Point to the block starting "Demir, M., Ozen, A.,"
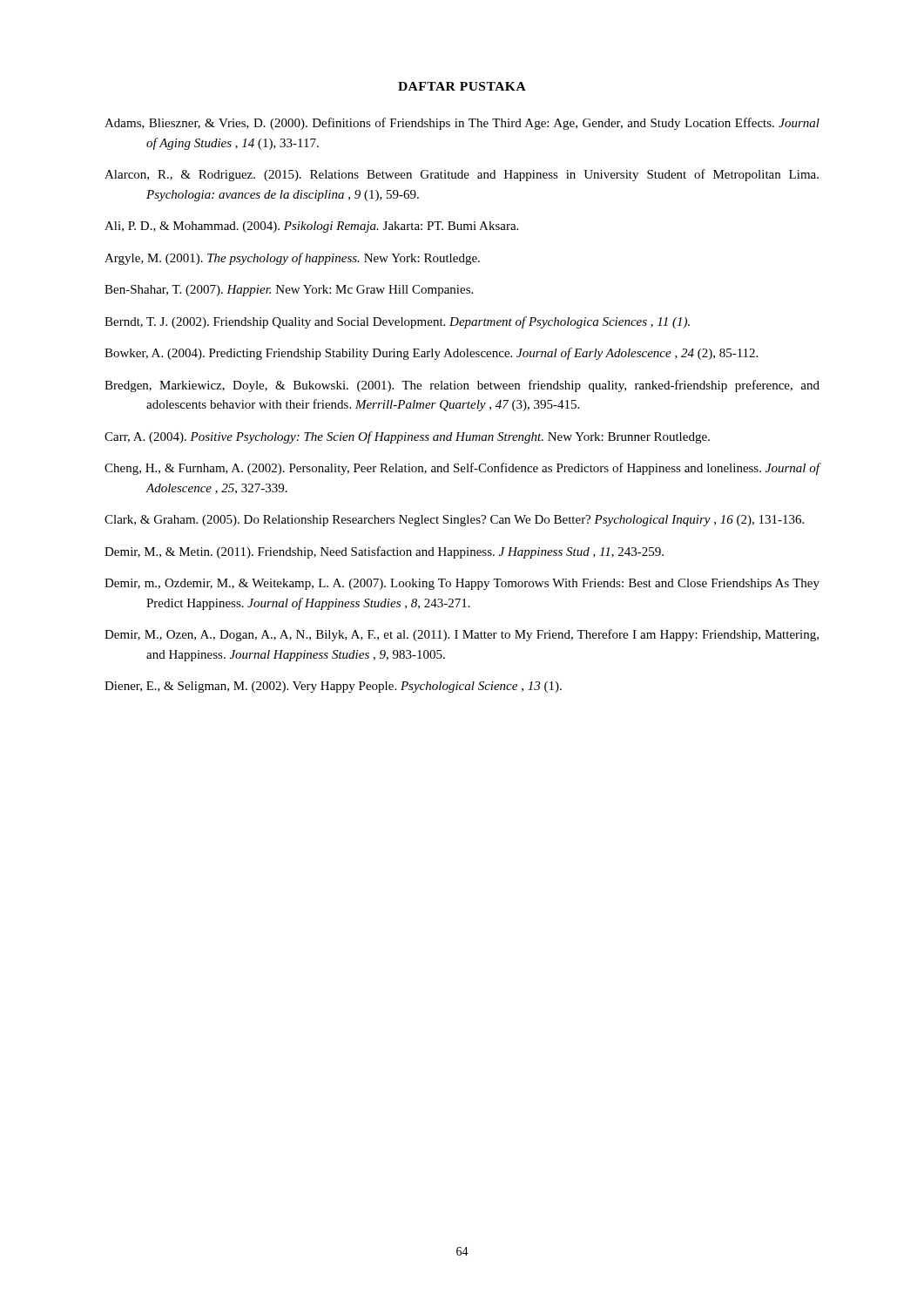This screenshot has width=924, height=1307. [462, 644]
